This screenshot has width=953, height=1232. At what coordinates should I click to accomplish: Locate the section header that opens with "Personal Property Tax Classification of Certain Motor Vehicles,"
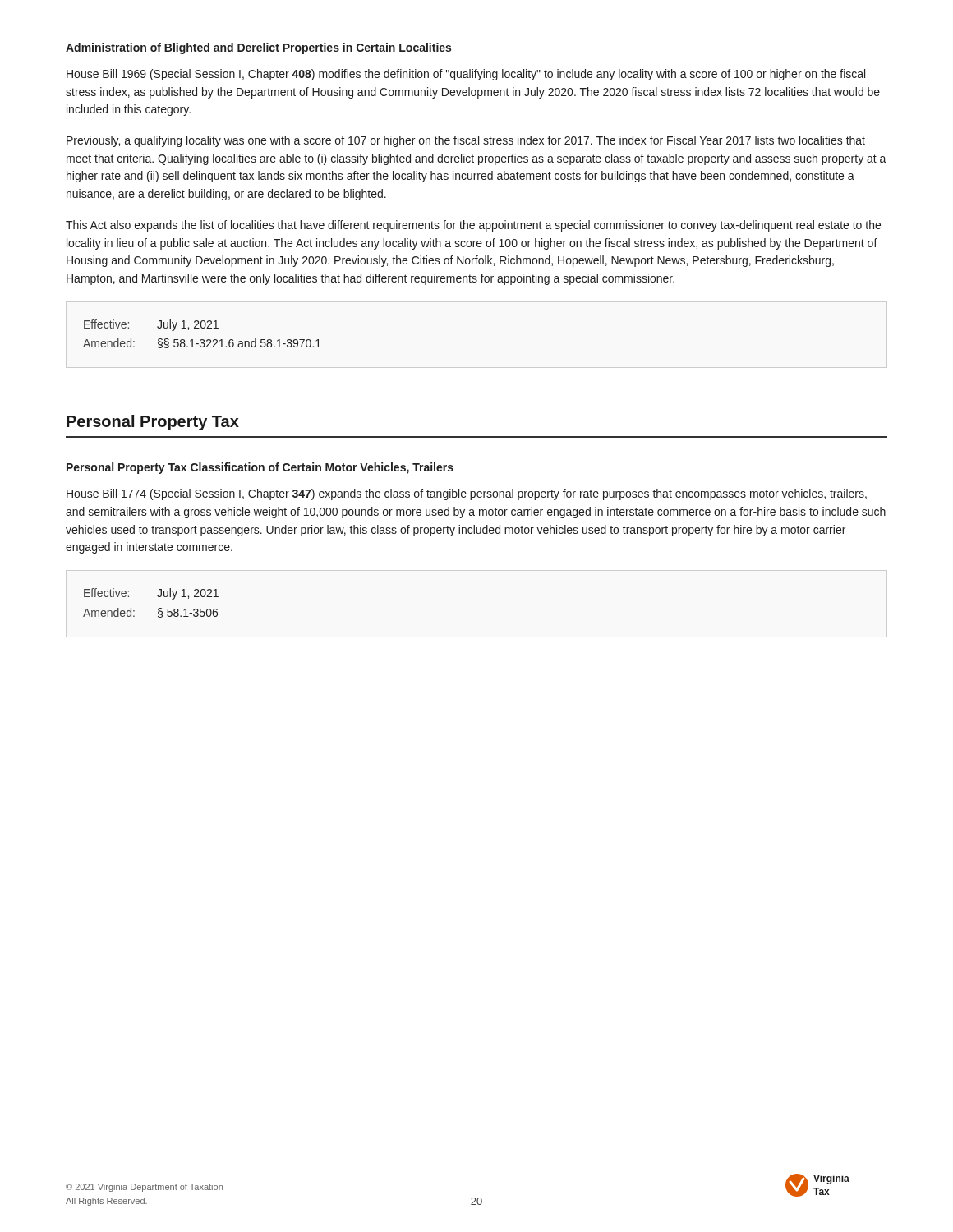(x=260, y=467)
